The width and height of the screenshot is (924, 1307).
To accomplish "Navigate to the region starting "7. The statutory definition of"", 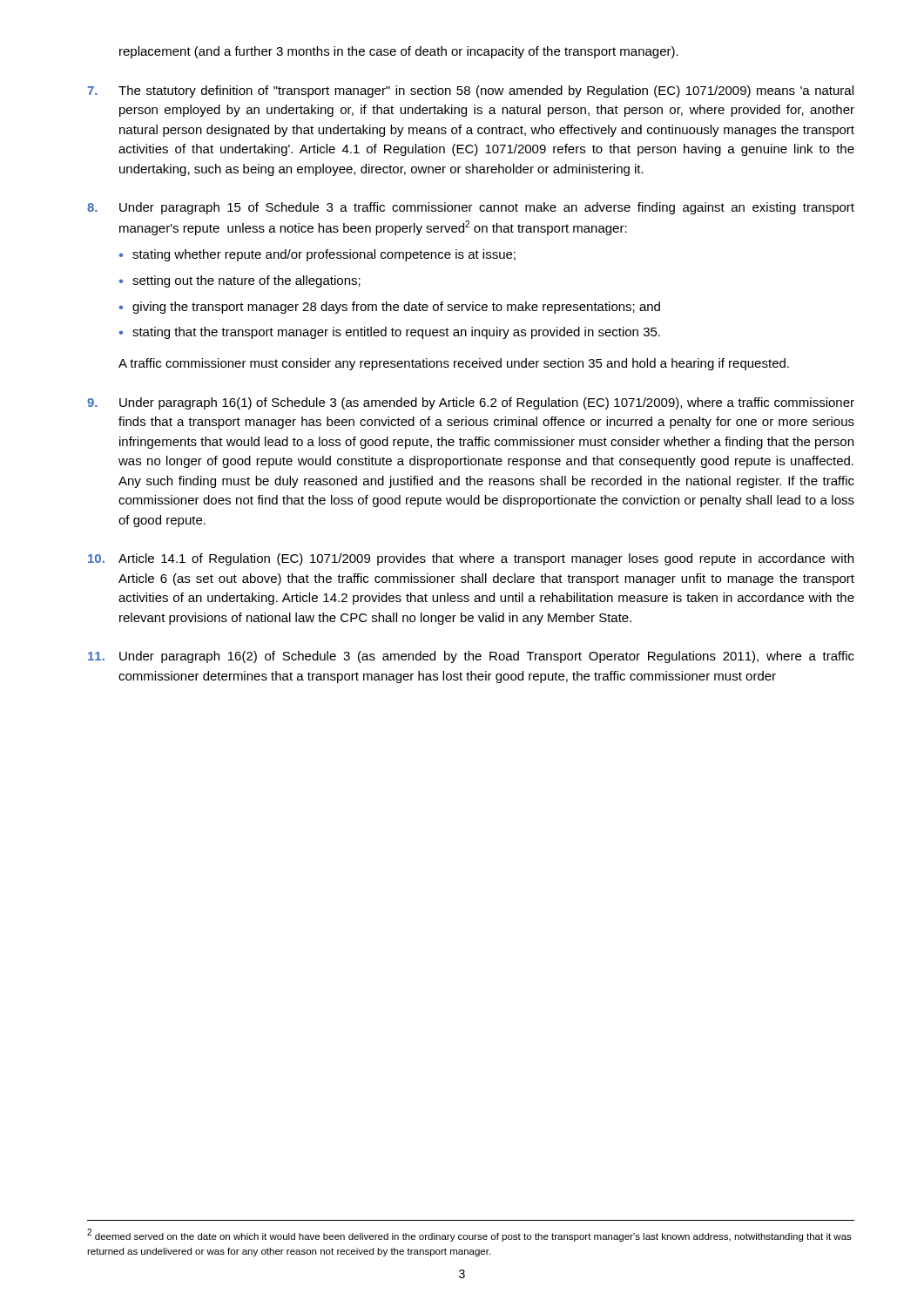I will click(x=471, y=130).
